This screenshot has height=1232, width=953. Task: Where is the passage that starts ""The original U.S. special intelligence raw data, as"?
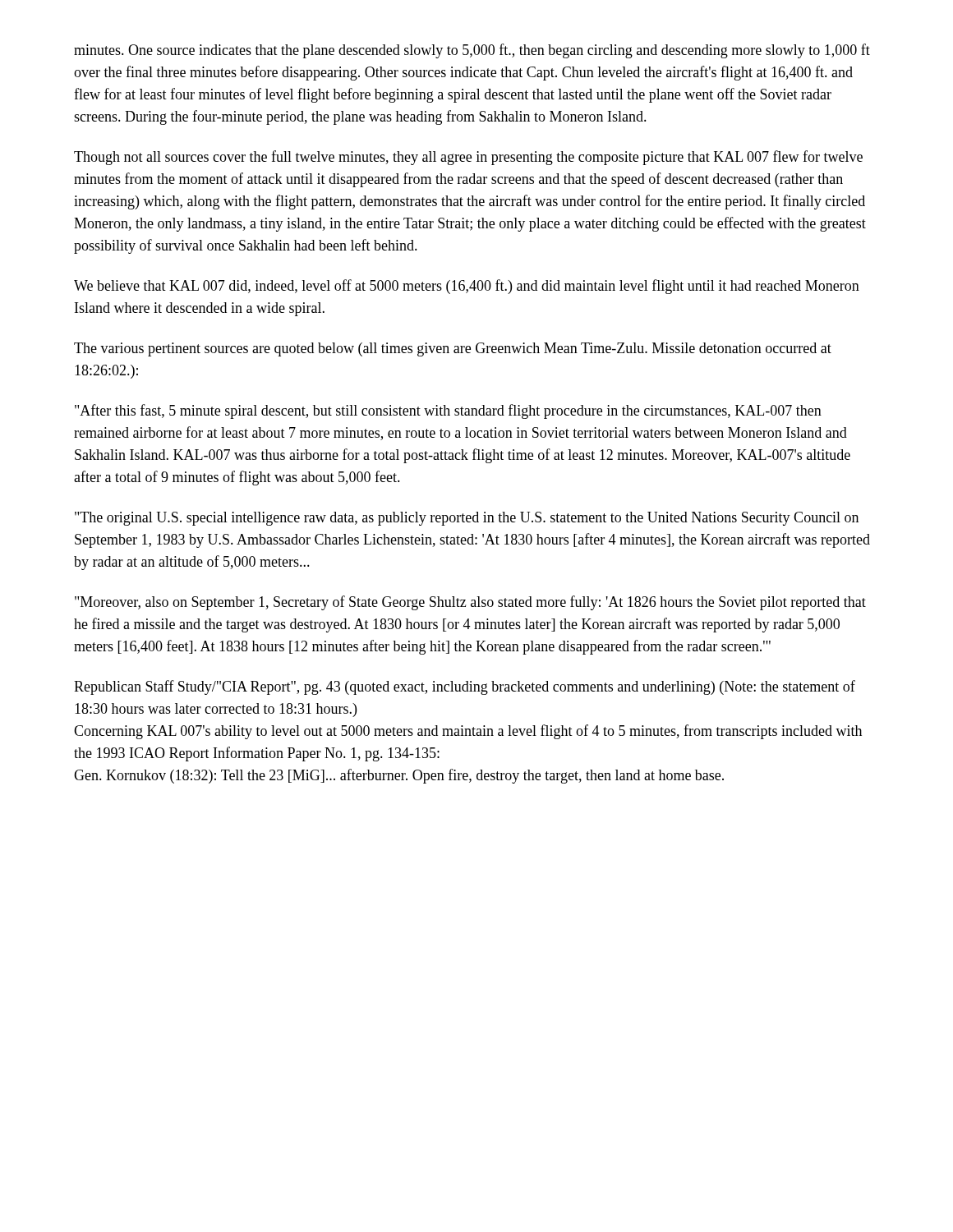point(472,540)
